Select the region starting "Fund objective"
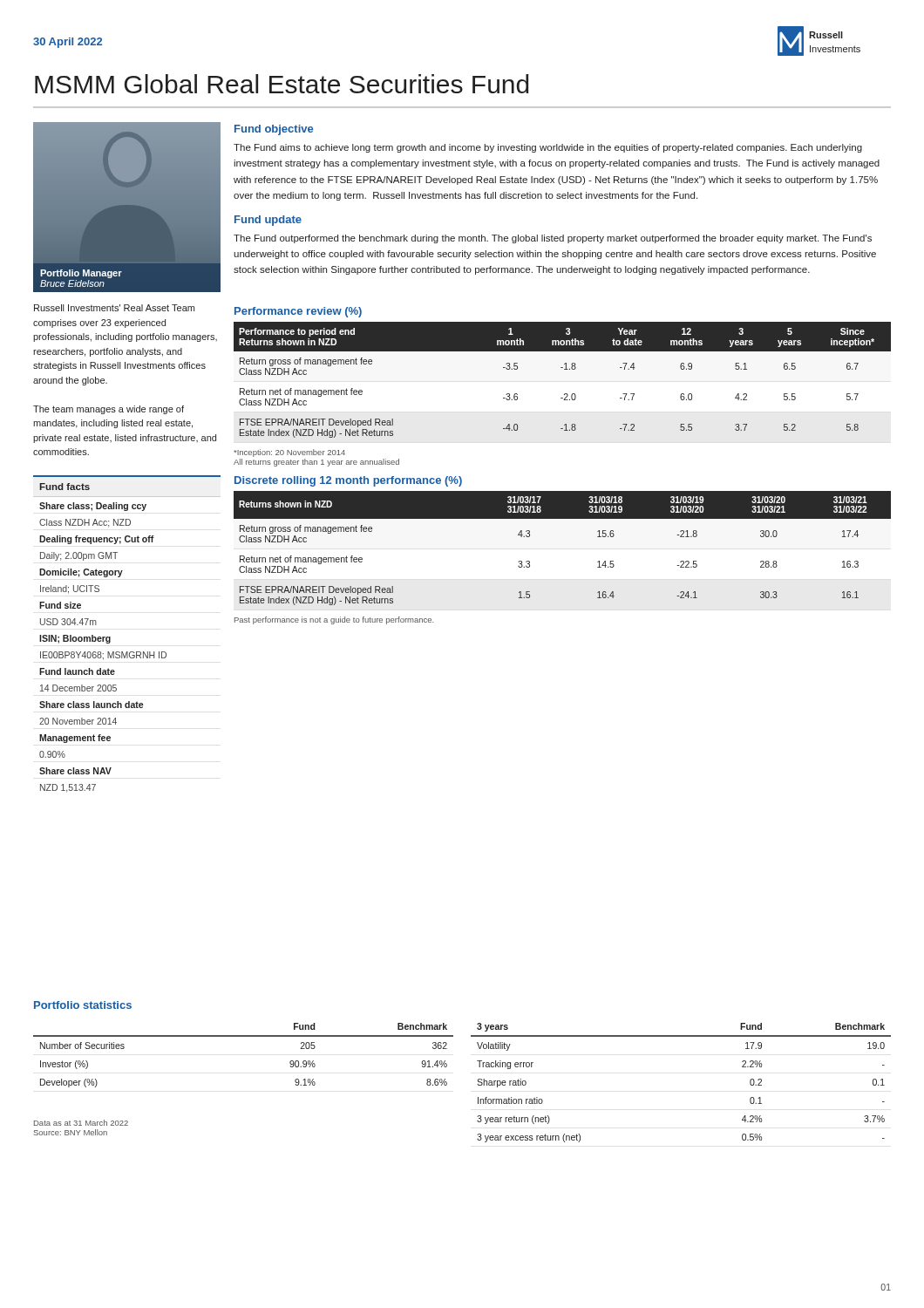This screenshot has height=1308, width=924. (x=274, y=129)
